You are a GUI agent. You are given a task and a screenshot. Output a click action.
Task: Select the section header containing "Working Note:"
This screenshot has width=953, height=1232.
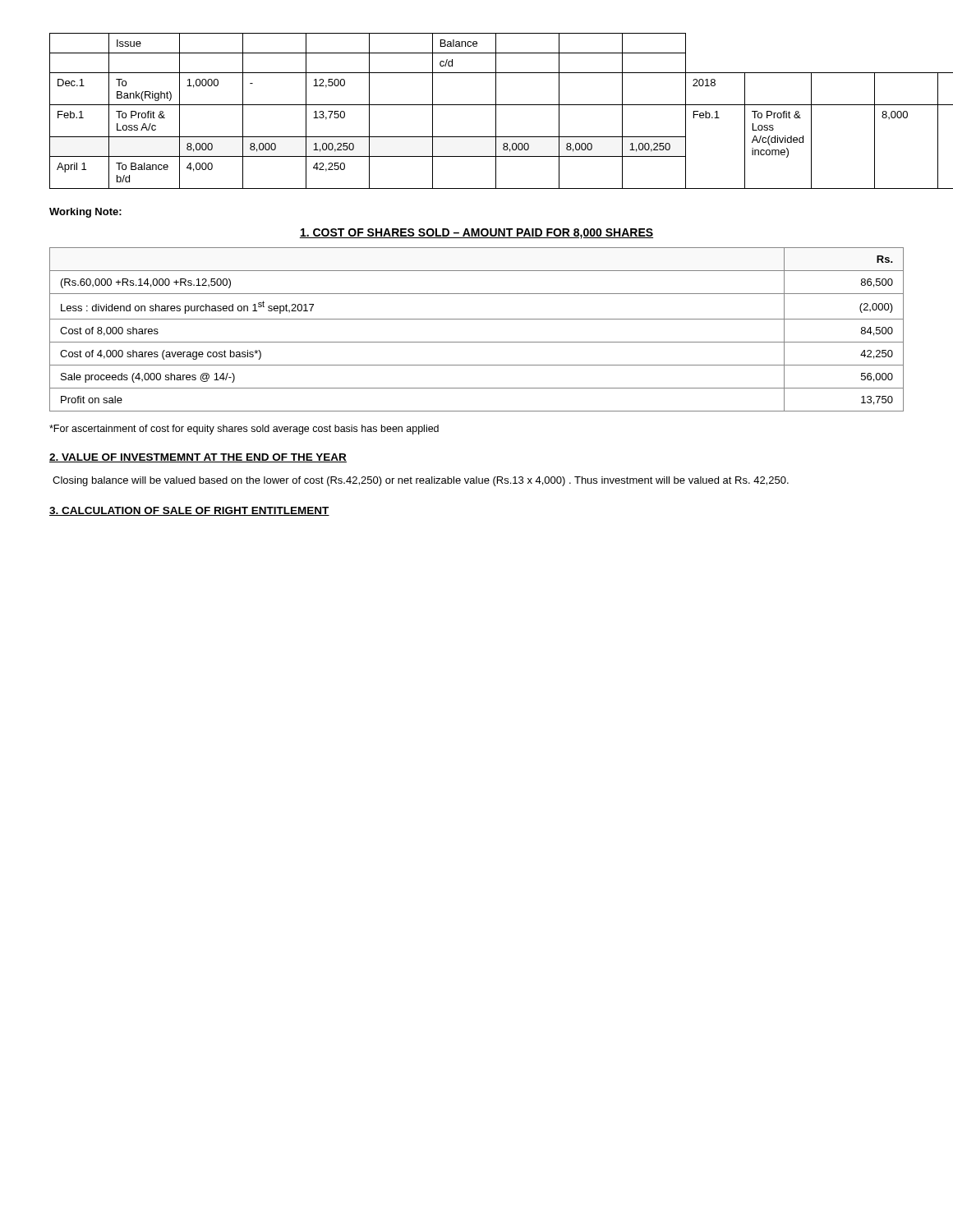[86, 212]
